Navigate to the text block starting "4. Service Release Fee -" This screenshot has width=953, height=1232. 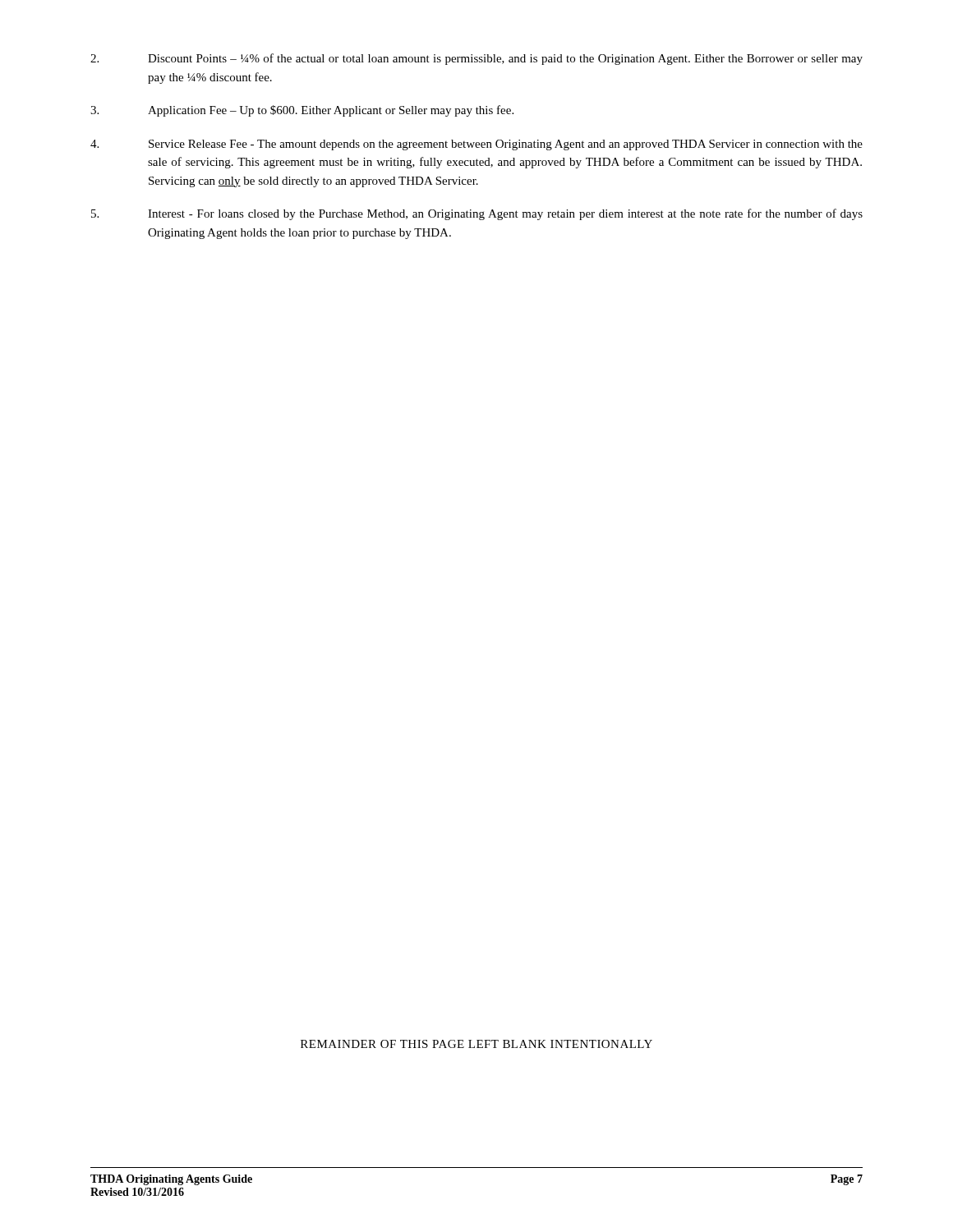(x=476, y=162)
